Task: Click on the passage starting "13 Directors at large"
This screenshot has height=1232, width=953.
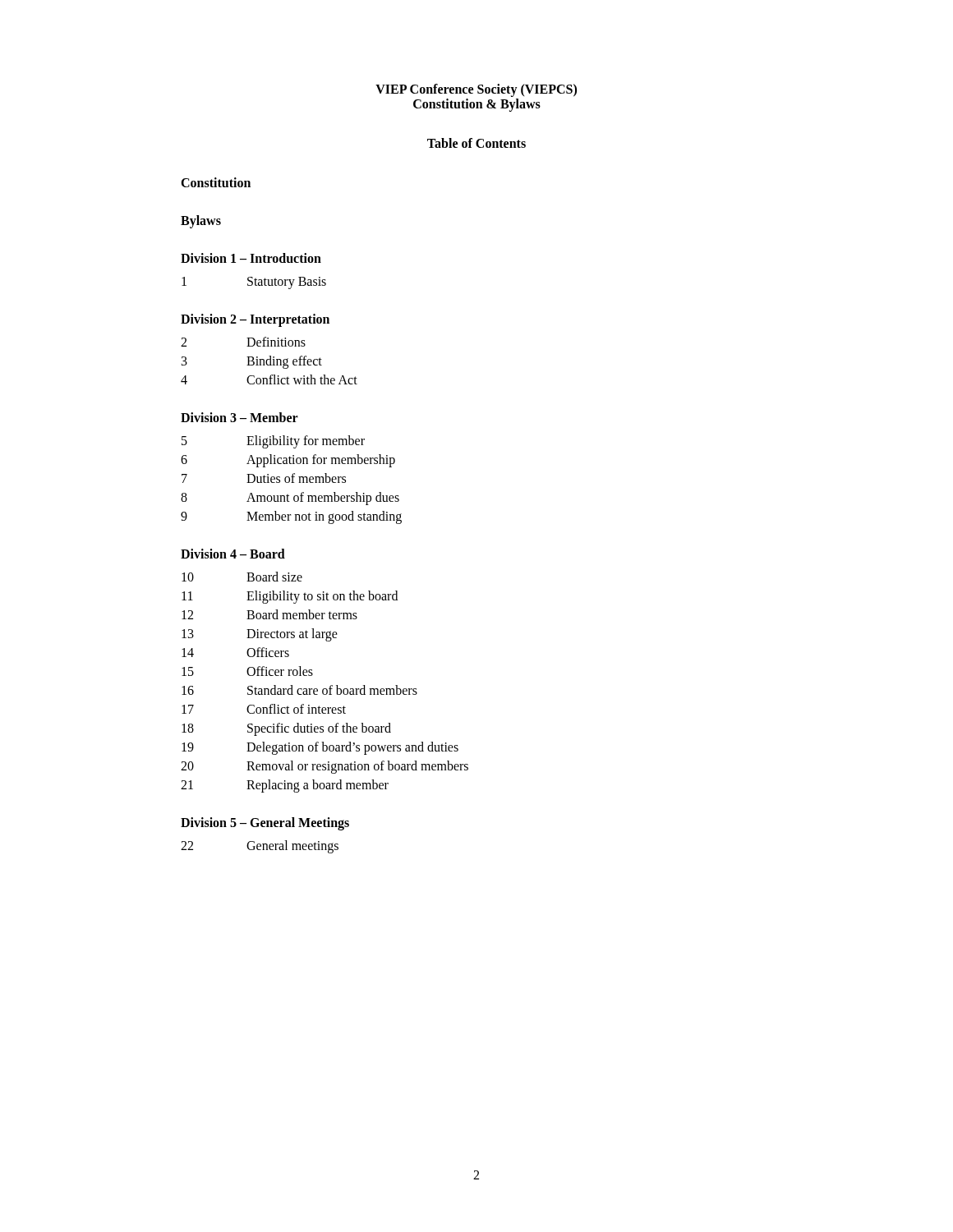Action: point(260,635)
